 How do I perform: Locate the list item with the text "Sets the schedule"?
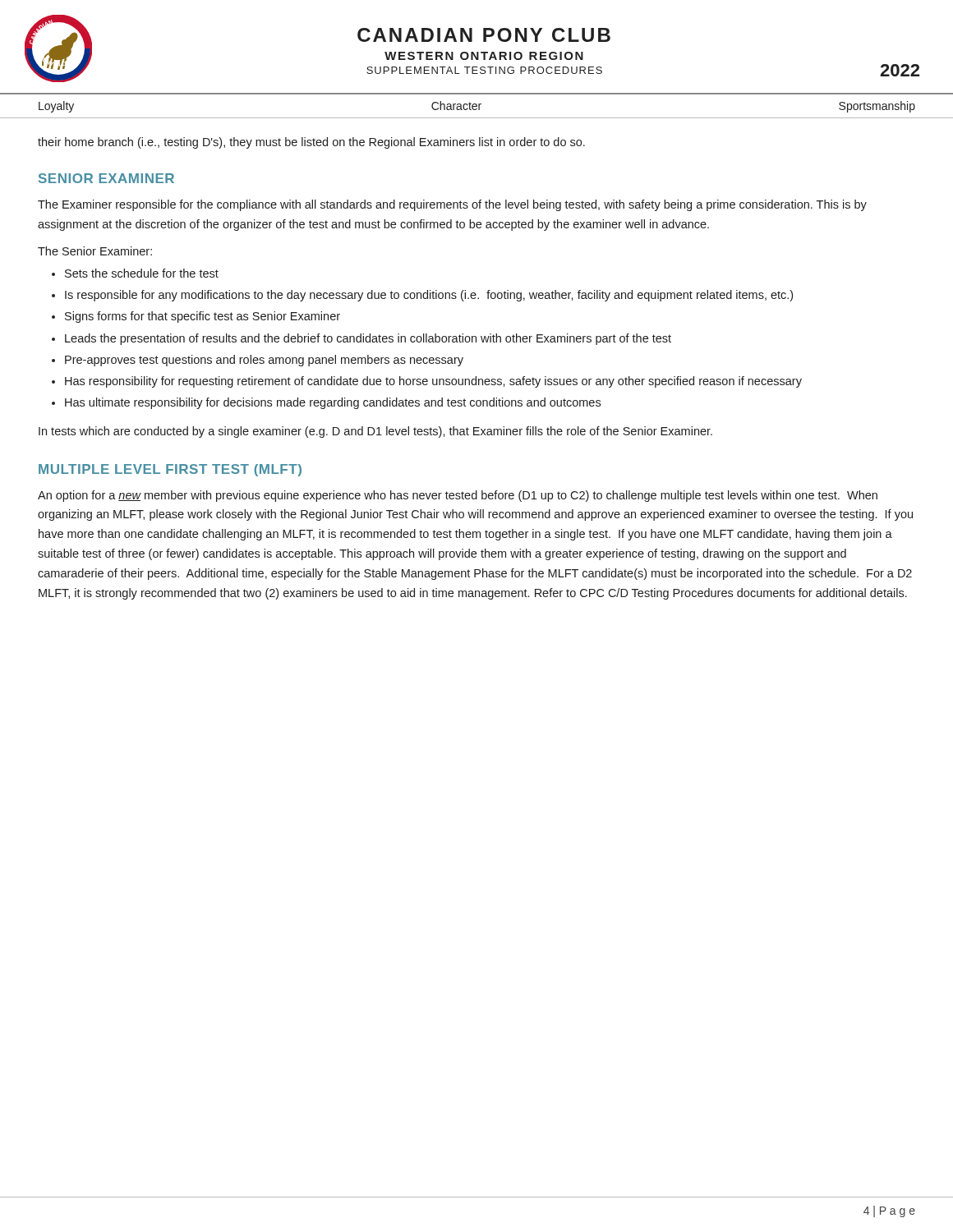[141, 274]
